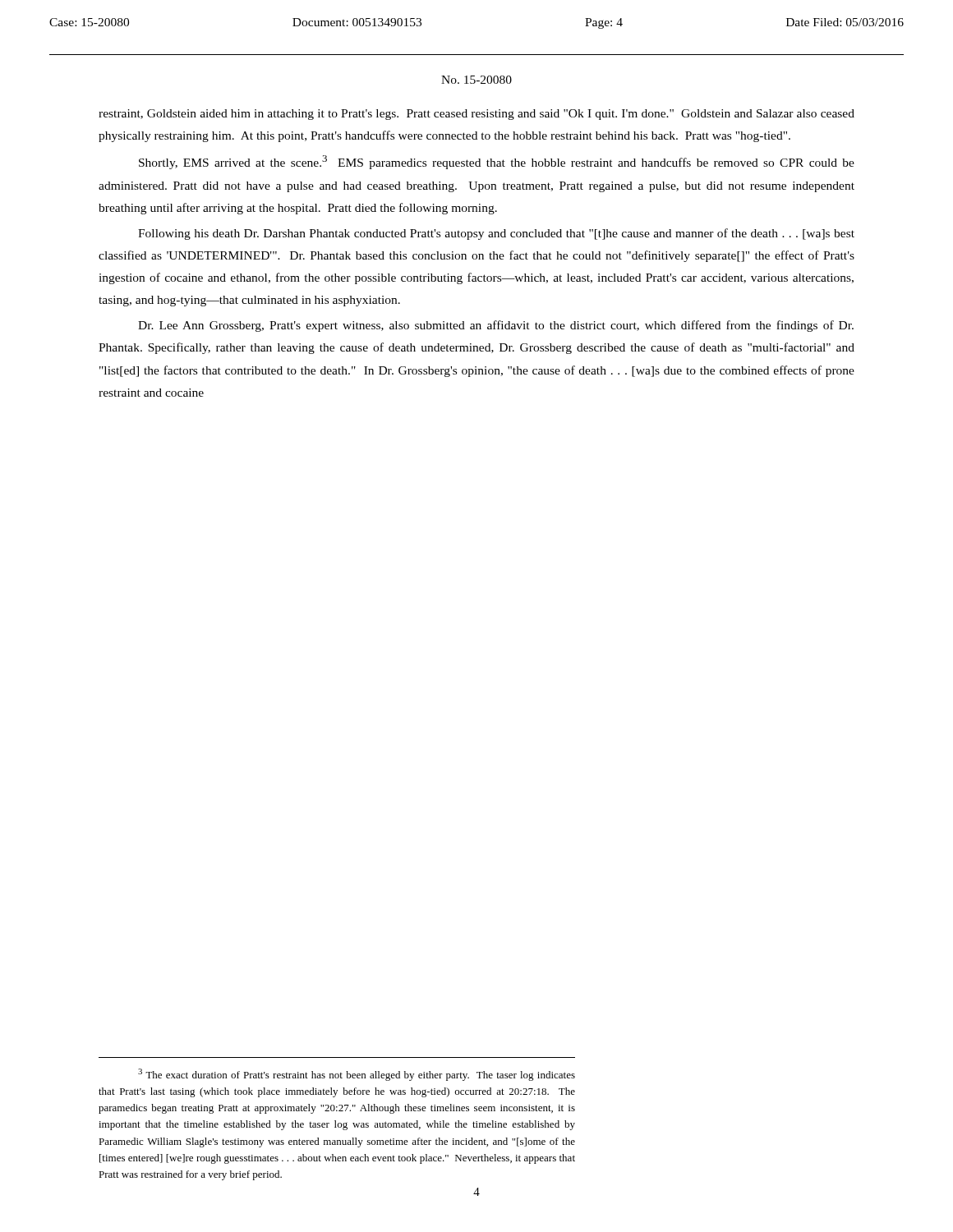Screen dimensions: 1232x953
Task: Click where it says "No. 15-20080"
Action: [476, 79]
